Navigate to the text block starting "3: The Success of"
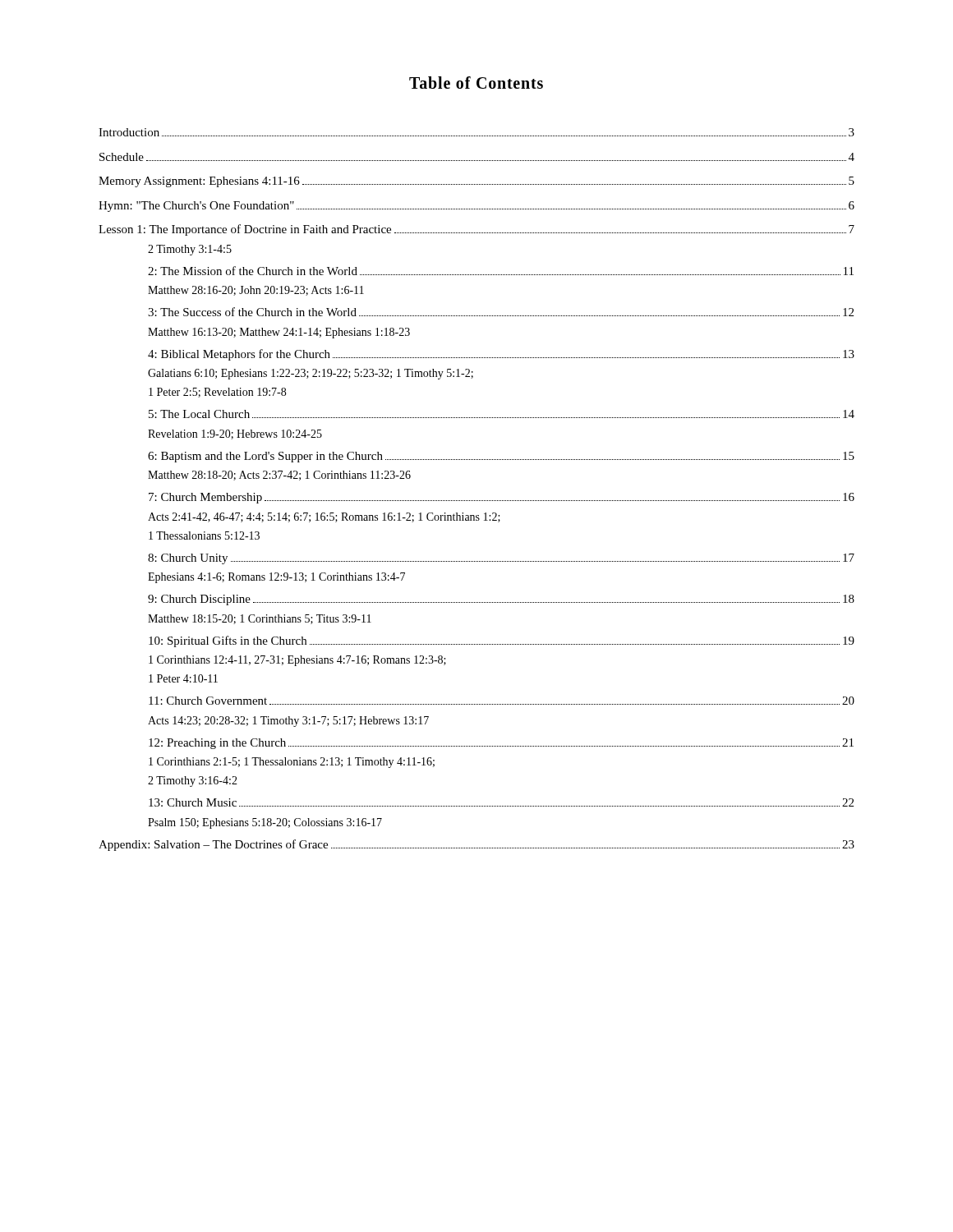Screen dimensions: 1232x953 [501, 321]
